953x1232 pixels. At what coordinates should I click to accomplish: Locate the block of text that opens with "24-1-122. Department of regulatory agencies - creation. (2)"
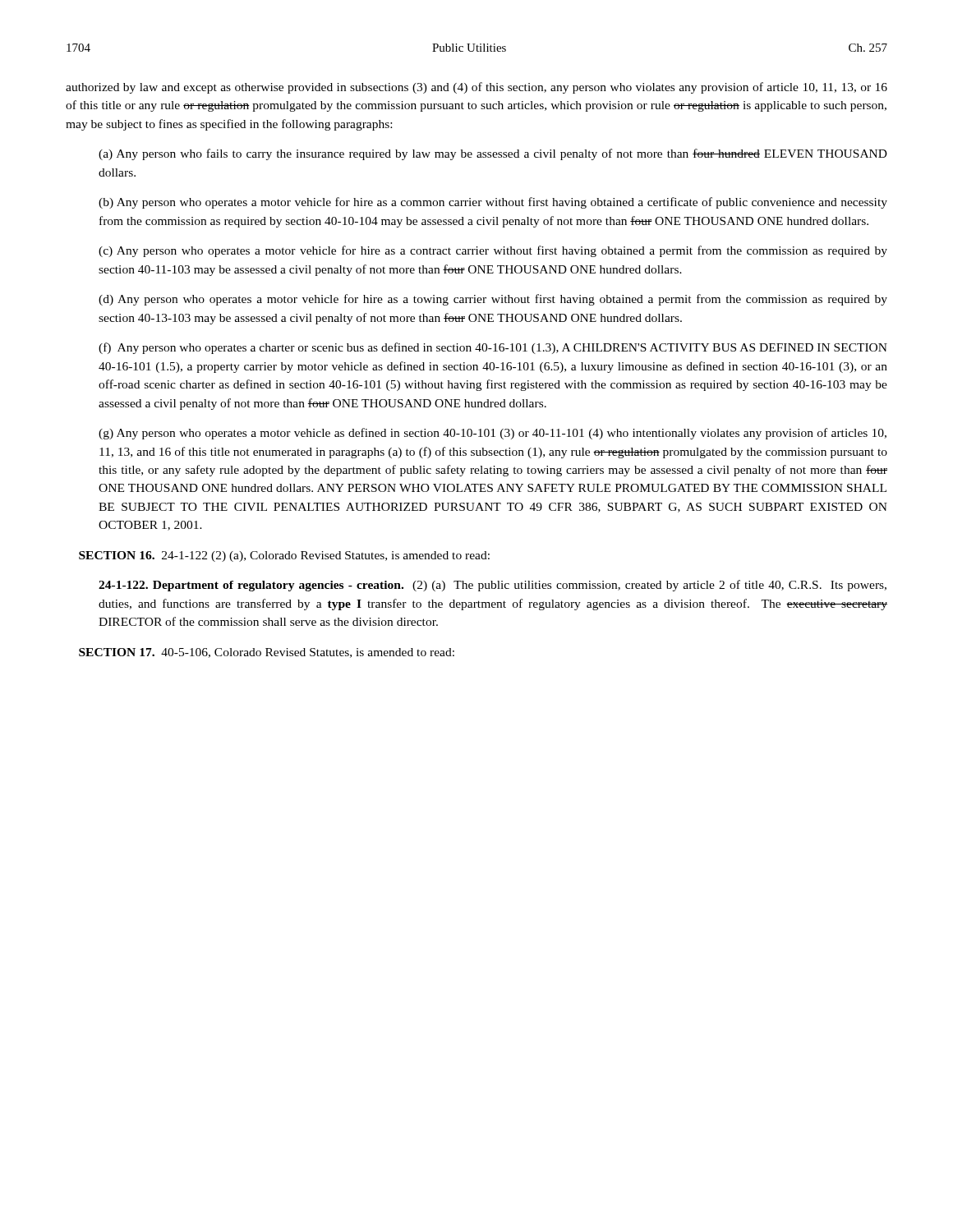tap(493, 603)
